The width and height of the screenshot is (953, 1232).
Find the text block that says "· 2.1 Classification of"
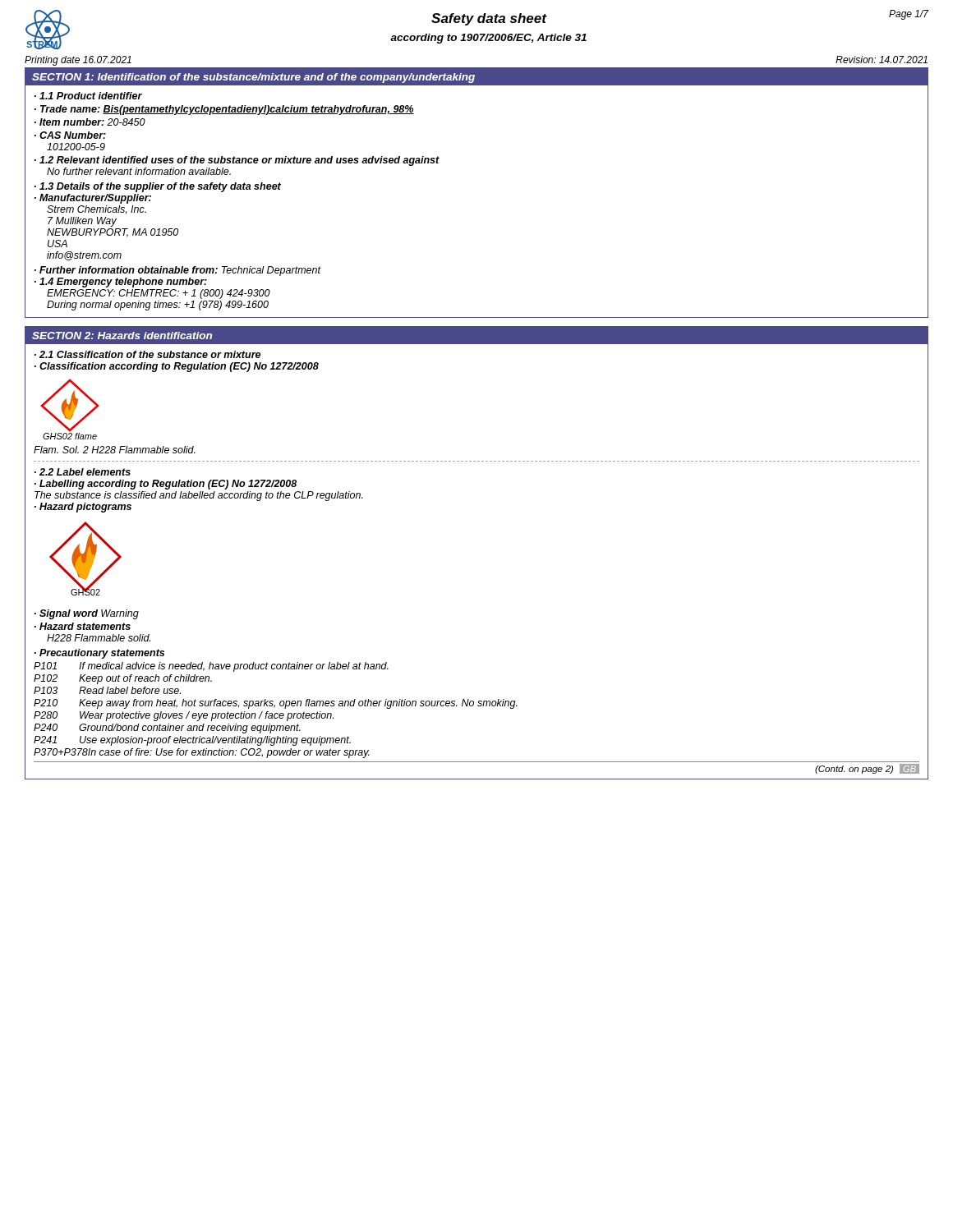176,361
